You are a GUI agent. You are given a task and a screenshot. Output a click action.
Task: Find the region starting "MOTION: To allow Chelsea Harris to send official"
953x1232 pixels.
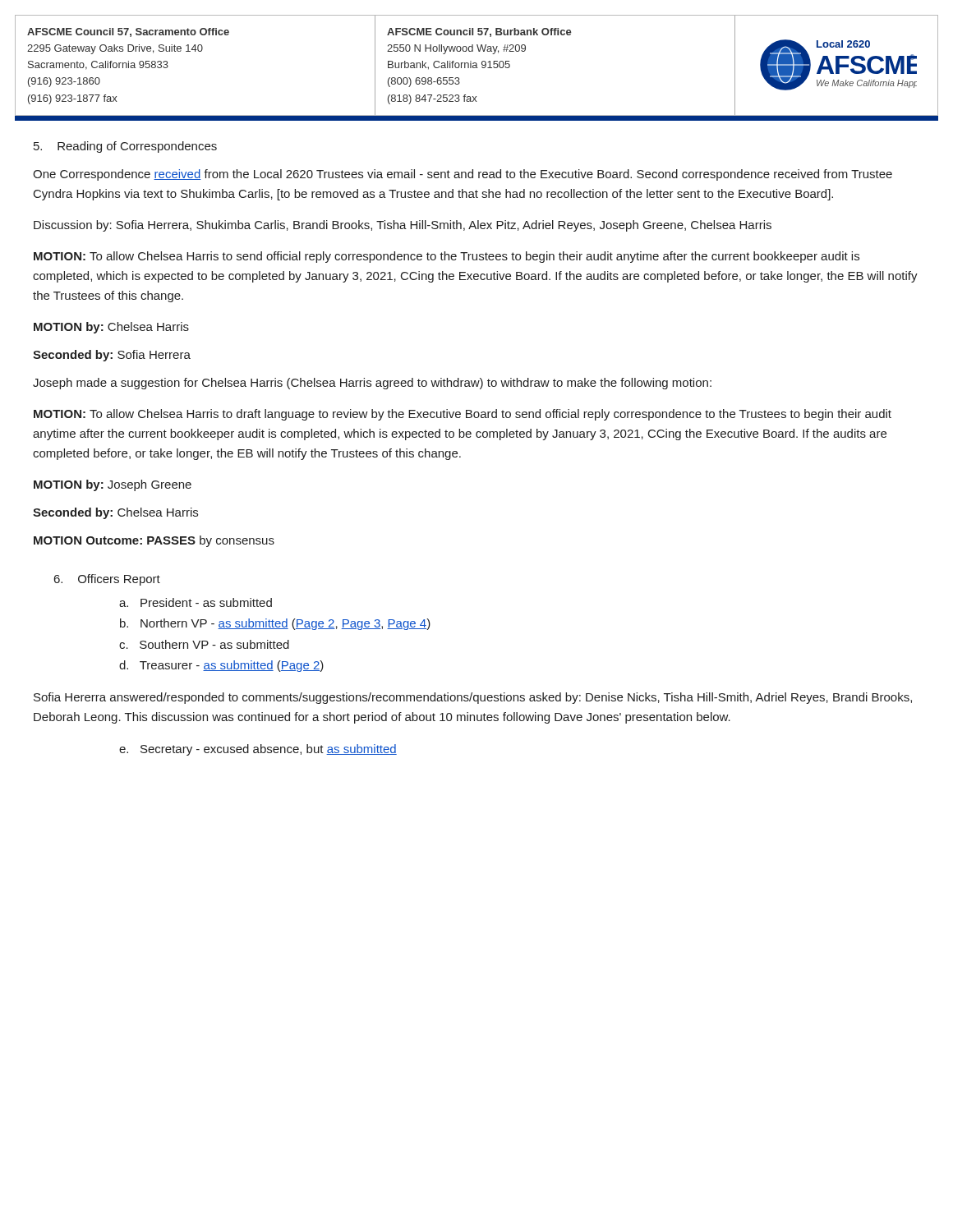[475, 275]
